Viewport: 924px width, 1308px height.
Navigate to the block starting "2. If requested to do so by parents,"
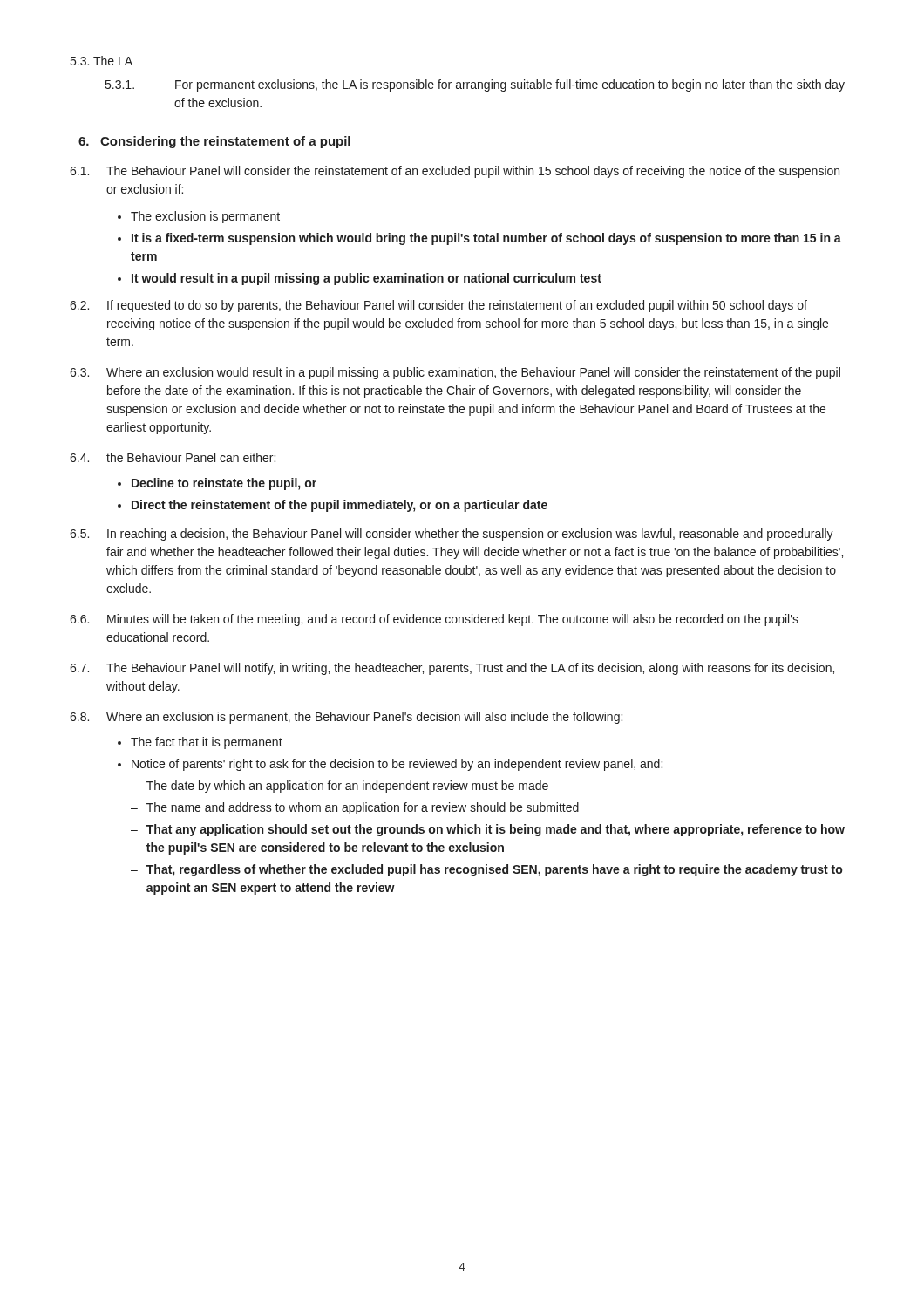(458, 323)
